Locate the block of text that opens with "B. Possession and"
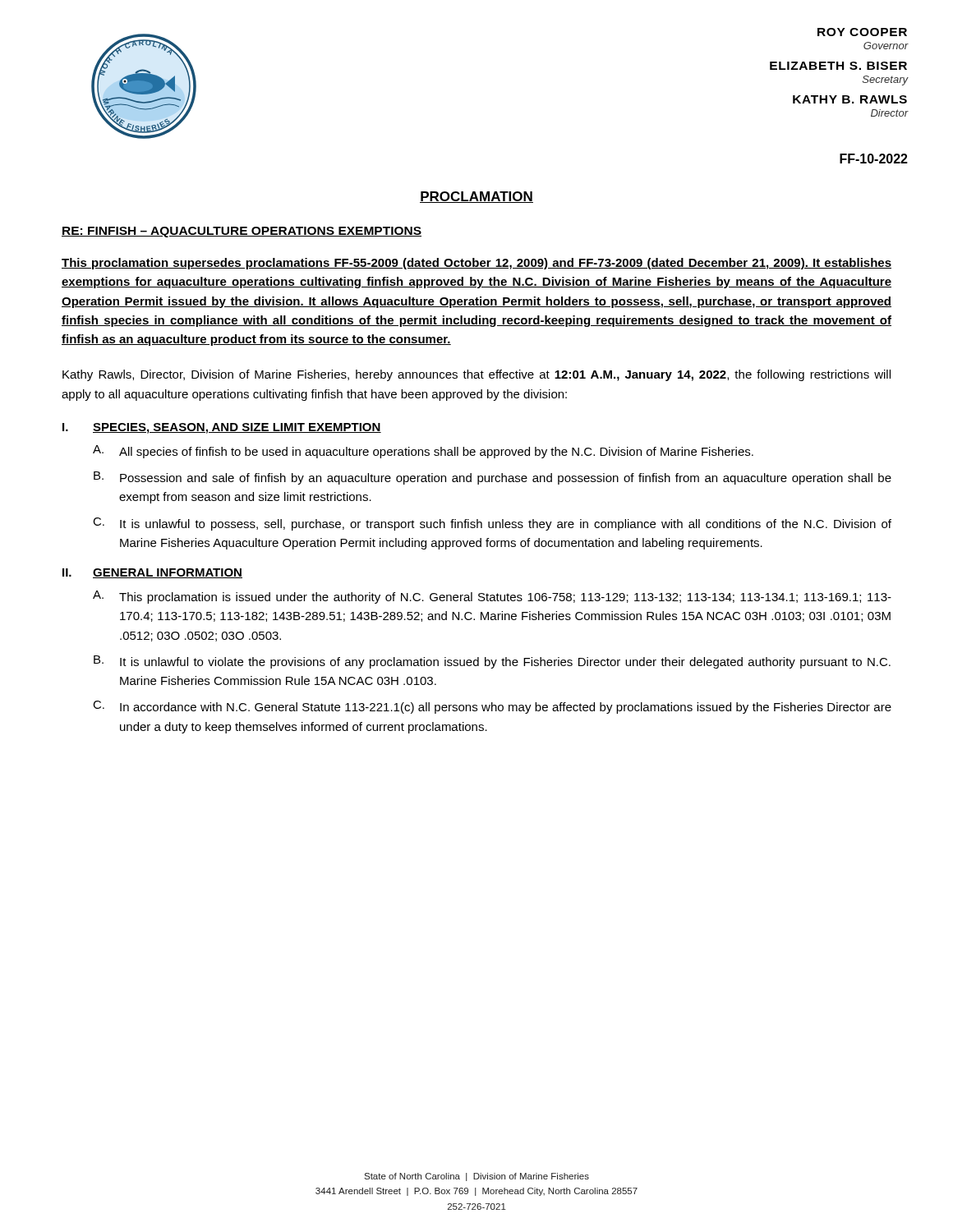Screen dimensions: 1232x953 [492, 487]
